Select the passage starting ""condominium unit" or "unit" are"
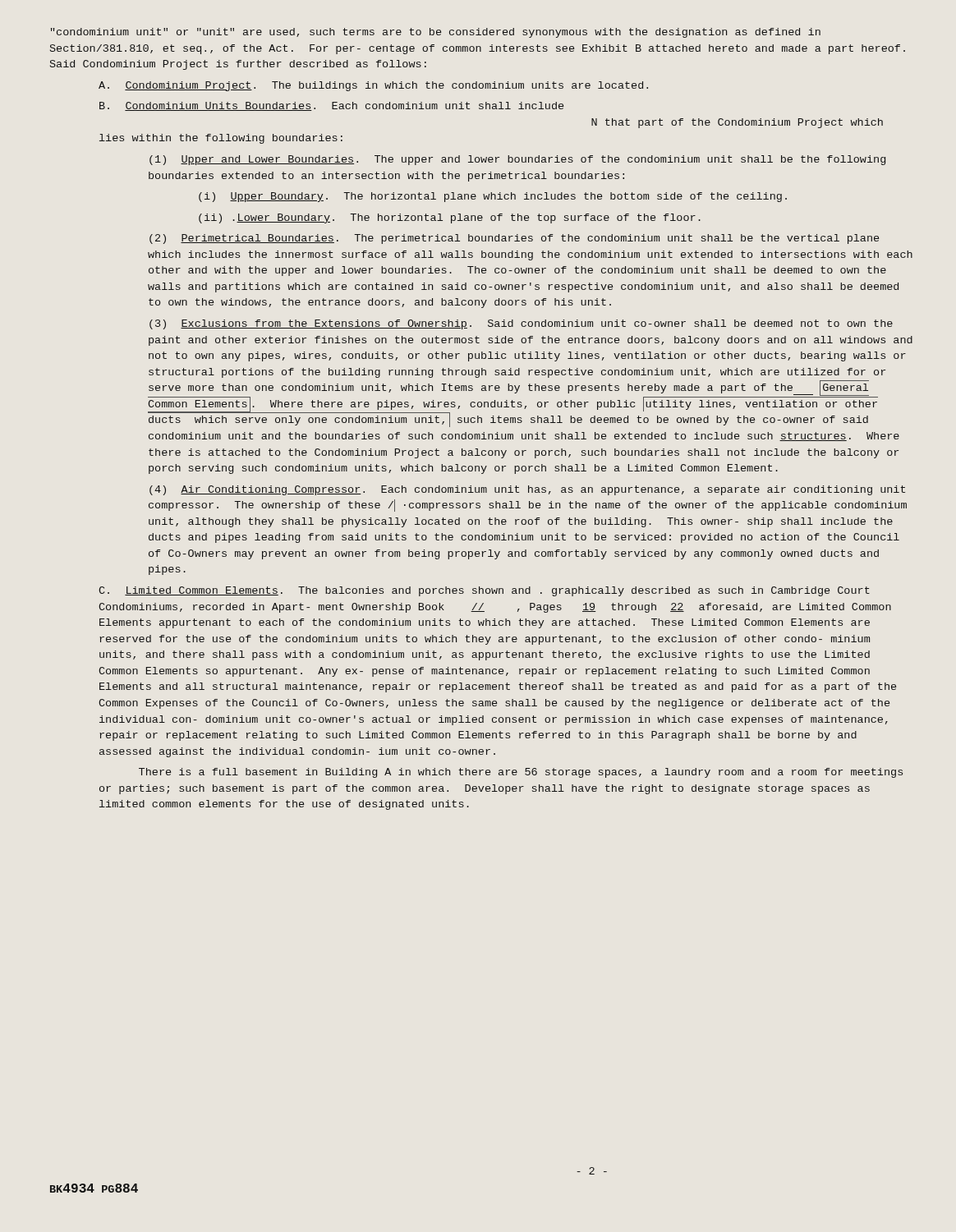 (482, 49)
